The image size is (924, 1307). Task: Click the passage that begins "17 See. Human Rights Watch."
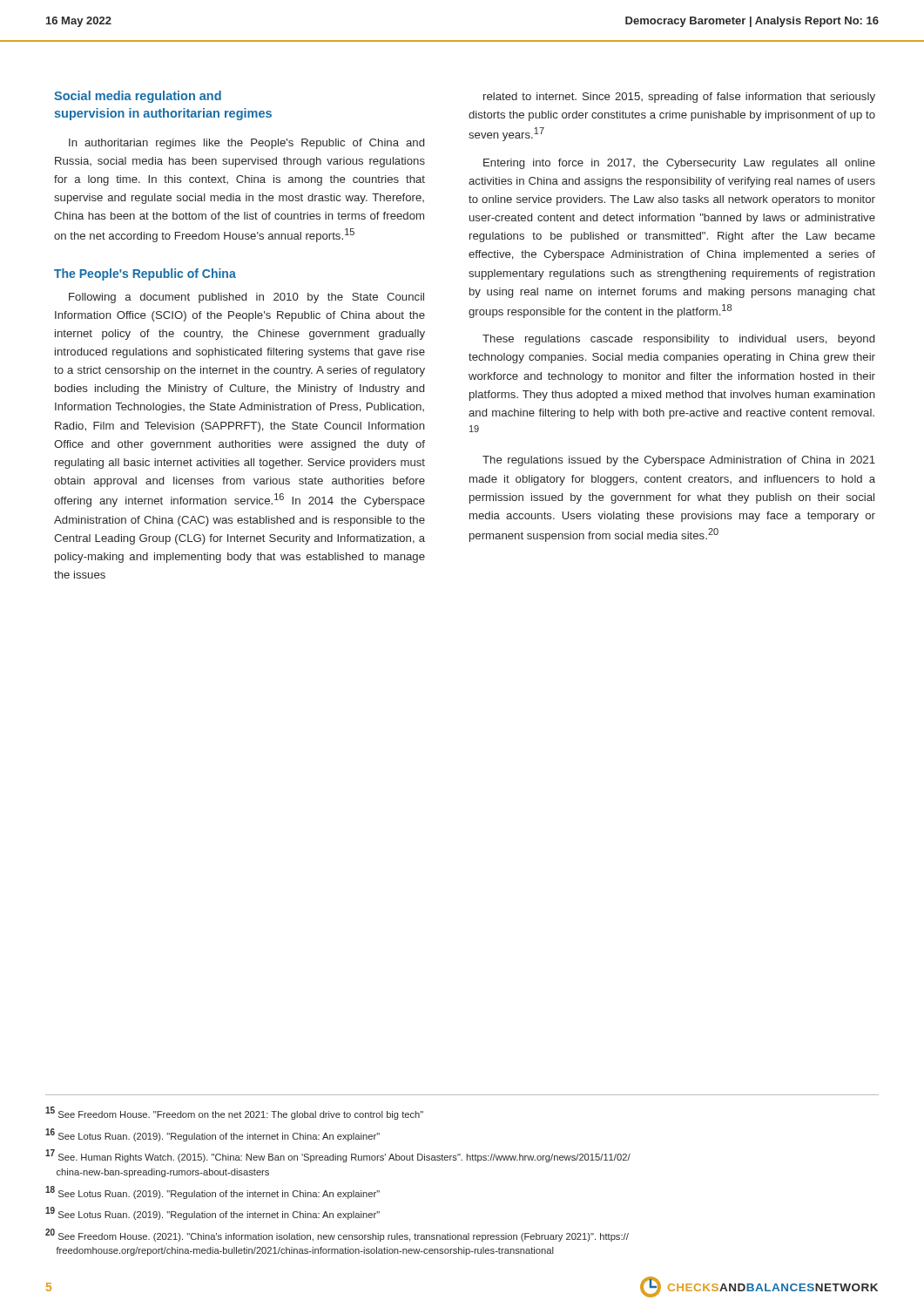point(338,1163)
